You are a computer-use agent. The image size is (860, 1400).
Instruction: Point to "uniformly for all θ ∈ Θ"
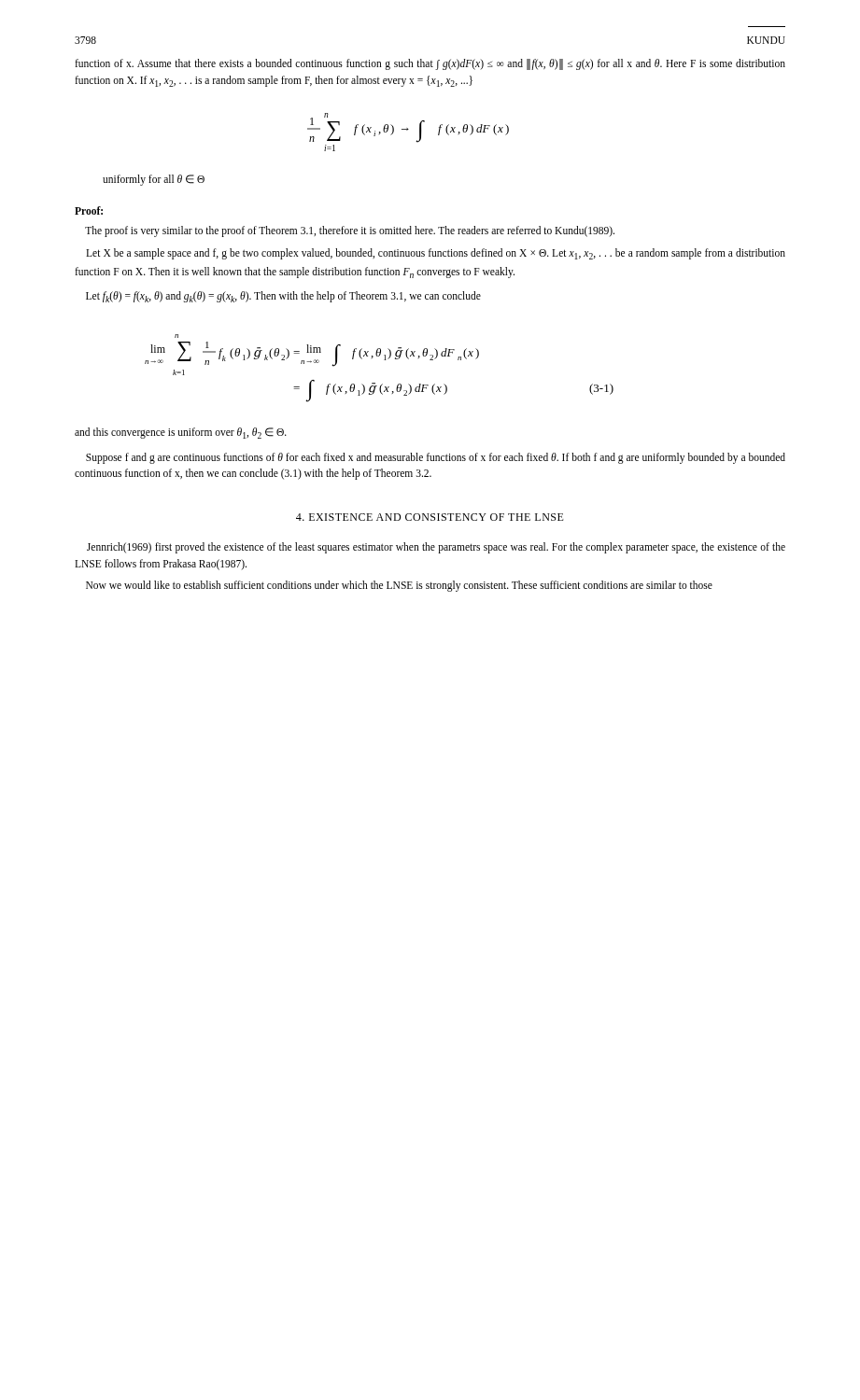(x=154, y=179)
